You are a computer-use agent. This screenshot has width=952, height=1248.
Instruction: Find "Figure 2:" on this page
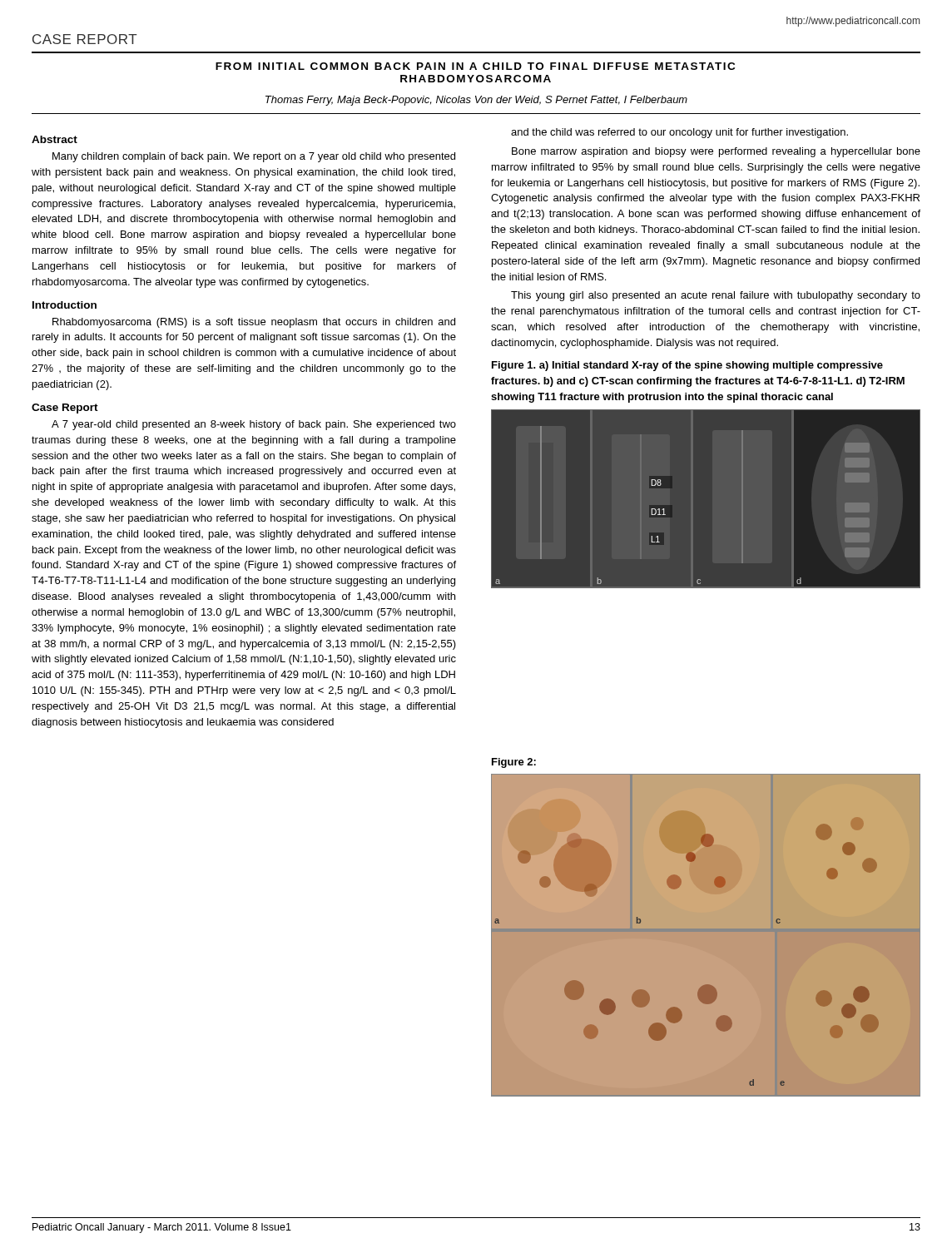(x=514, y=762)
